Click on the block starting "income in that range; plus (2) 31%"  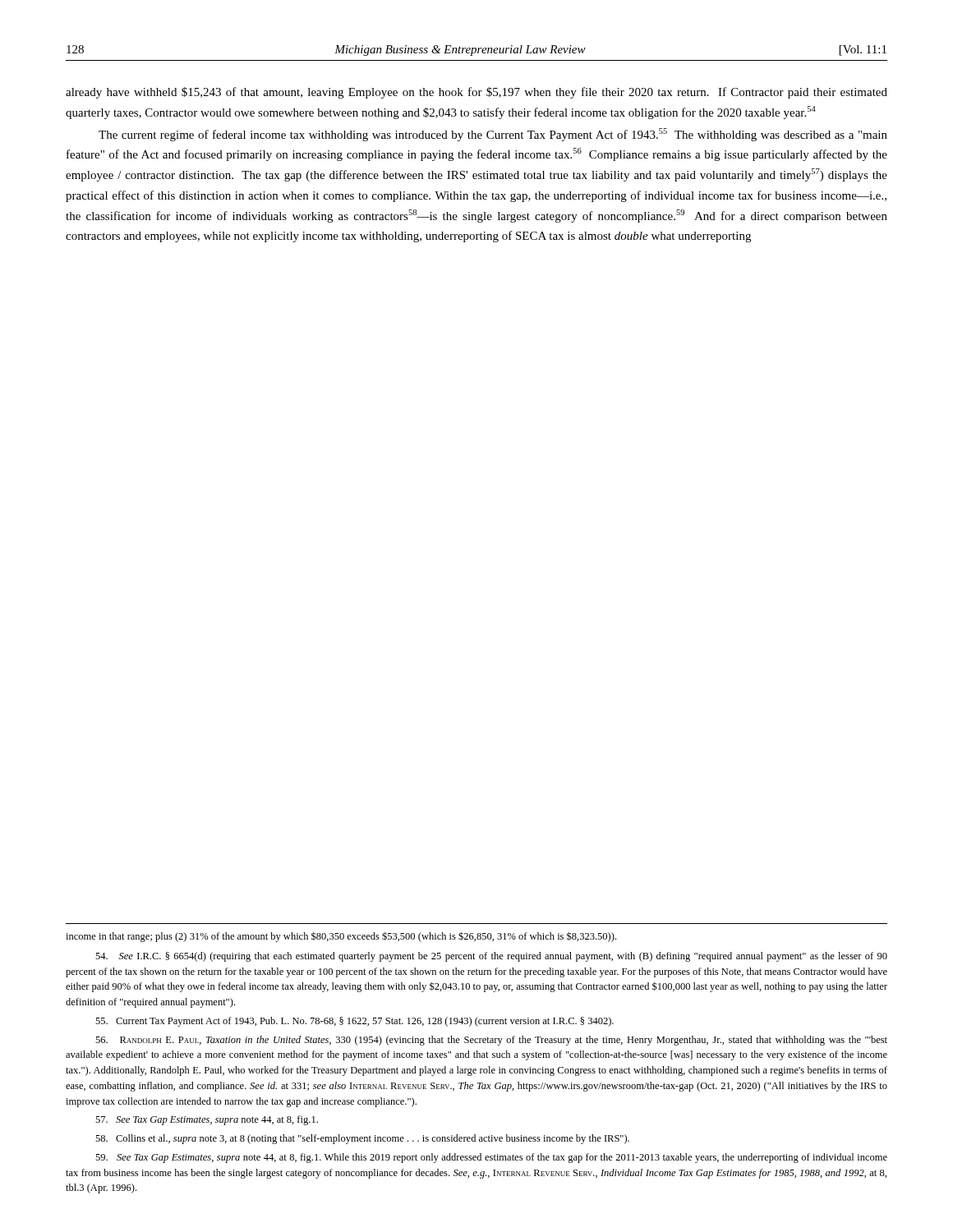(341, 936)
